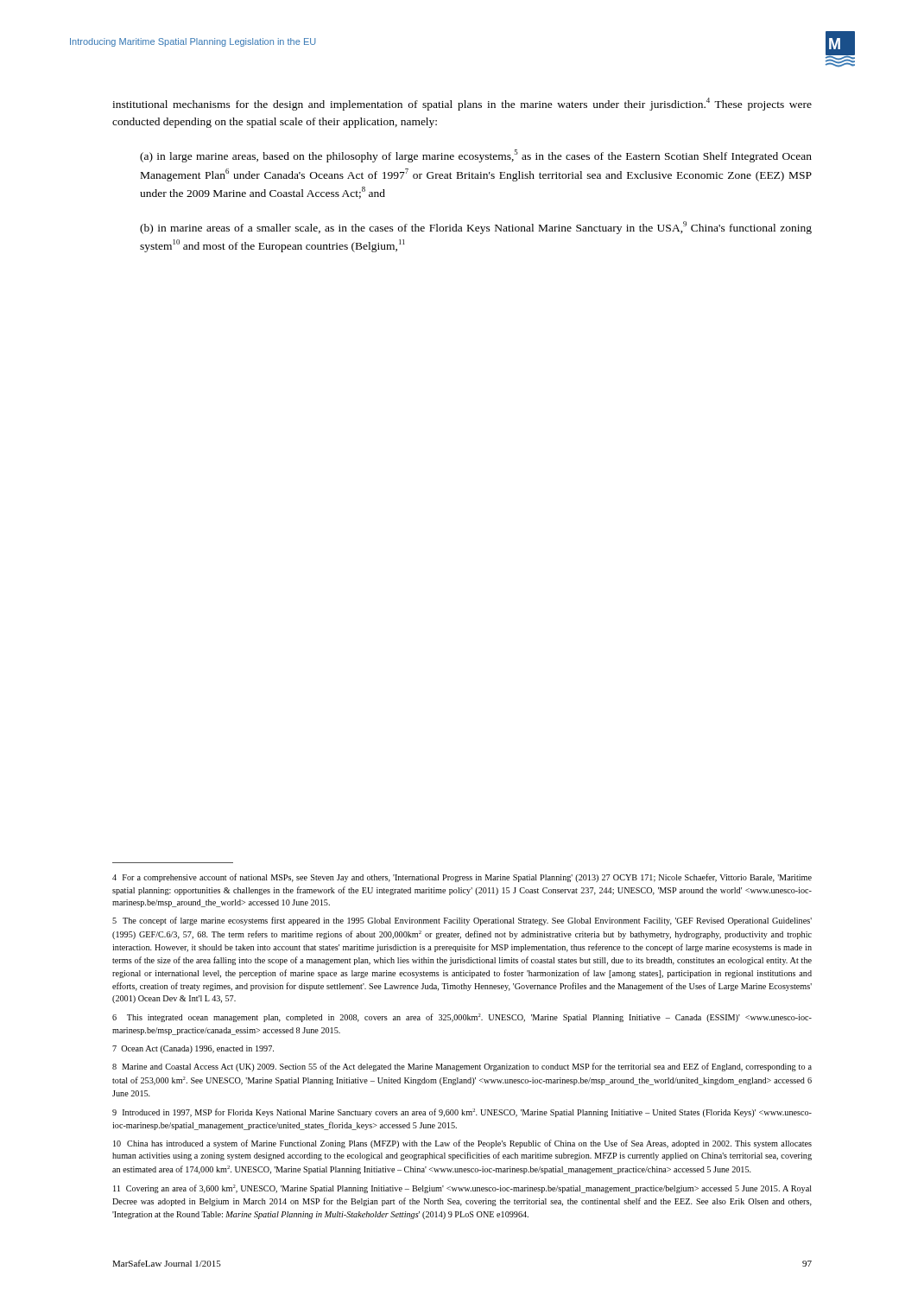Screen dimensions: 1296x924
Task: Locate the block of text that opens with "10 China has introduced a"
Action: (462, 1156)
